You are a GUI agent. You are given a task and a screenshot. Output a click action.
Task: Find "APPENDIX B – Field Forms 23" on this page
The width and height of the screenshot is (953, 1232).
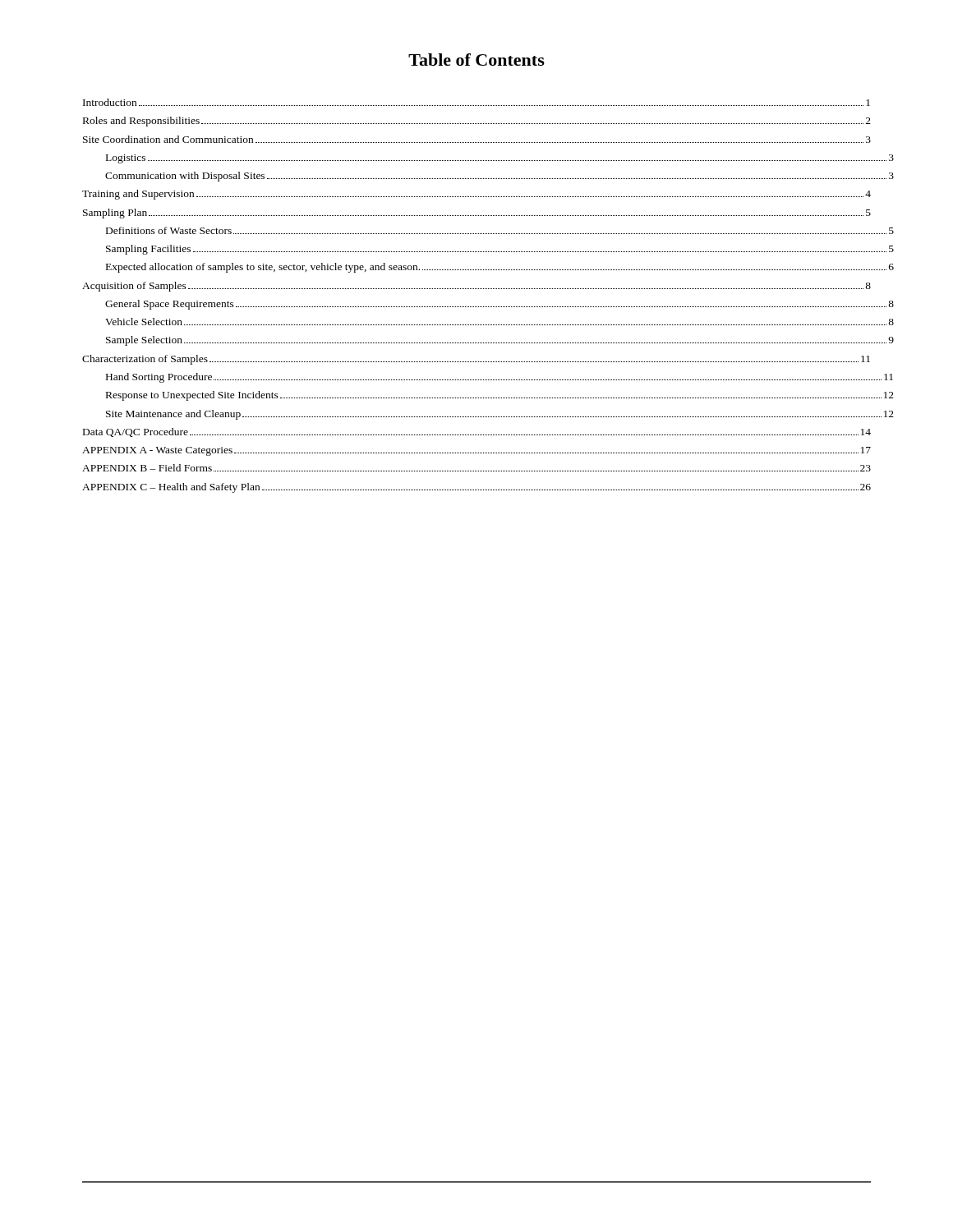tap(476, 469)
